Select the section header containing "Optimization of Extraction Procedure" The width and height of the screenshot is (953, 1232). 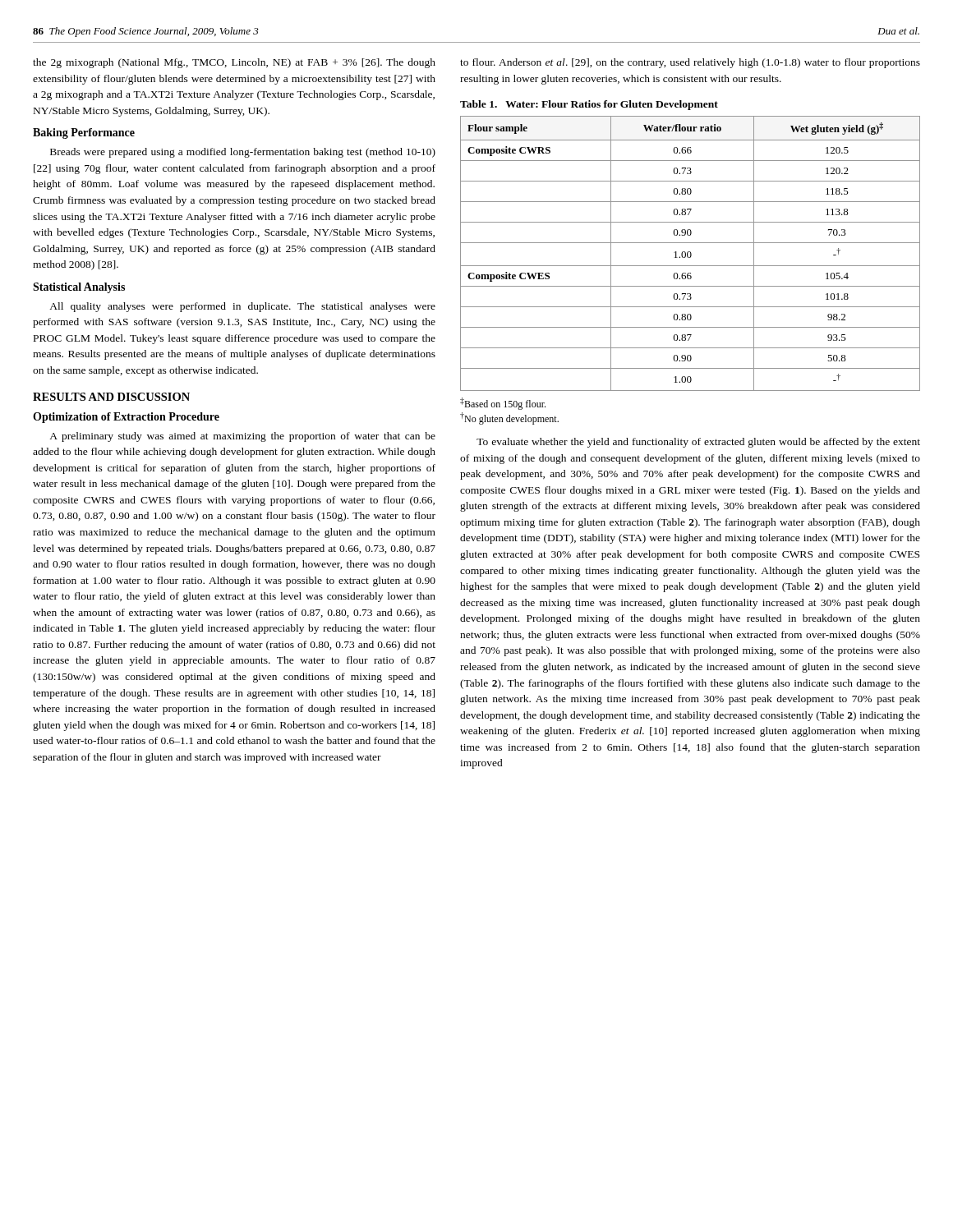[126, 416]
